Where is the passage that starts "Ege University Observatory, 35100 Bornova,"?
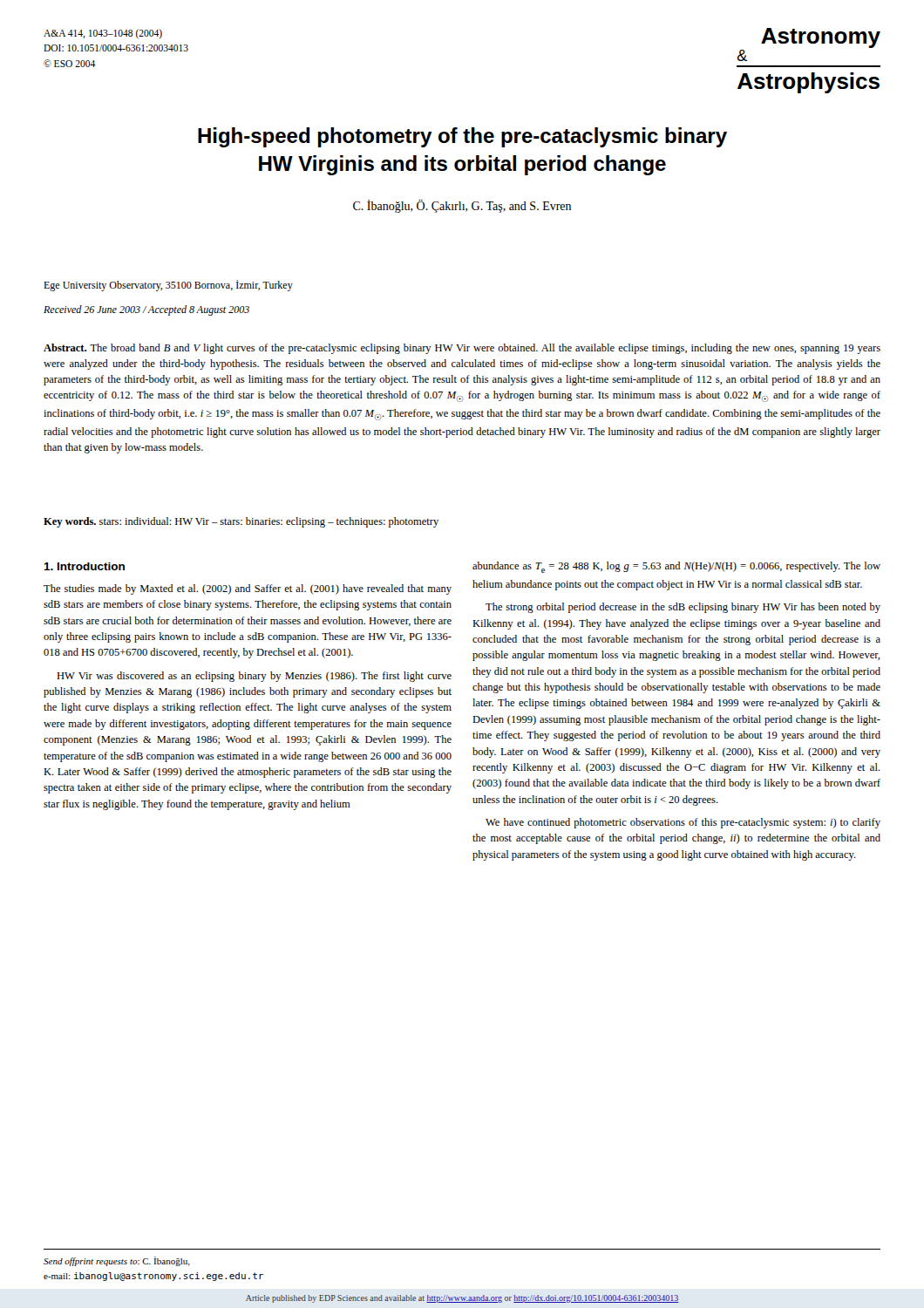This screenshot has width=924, height=1308. coord(168,285)
